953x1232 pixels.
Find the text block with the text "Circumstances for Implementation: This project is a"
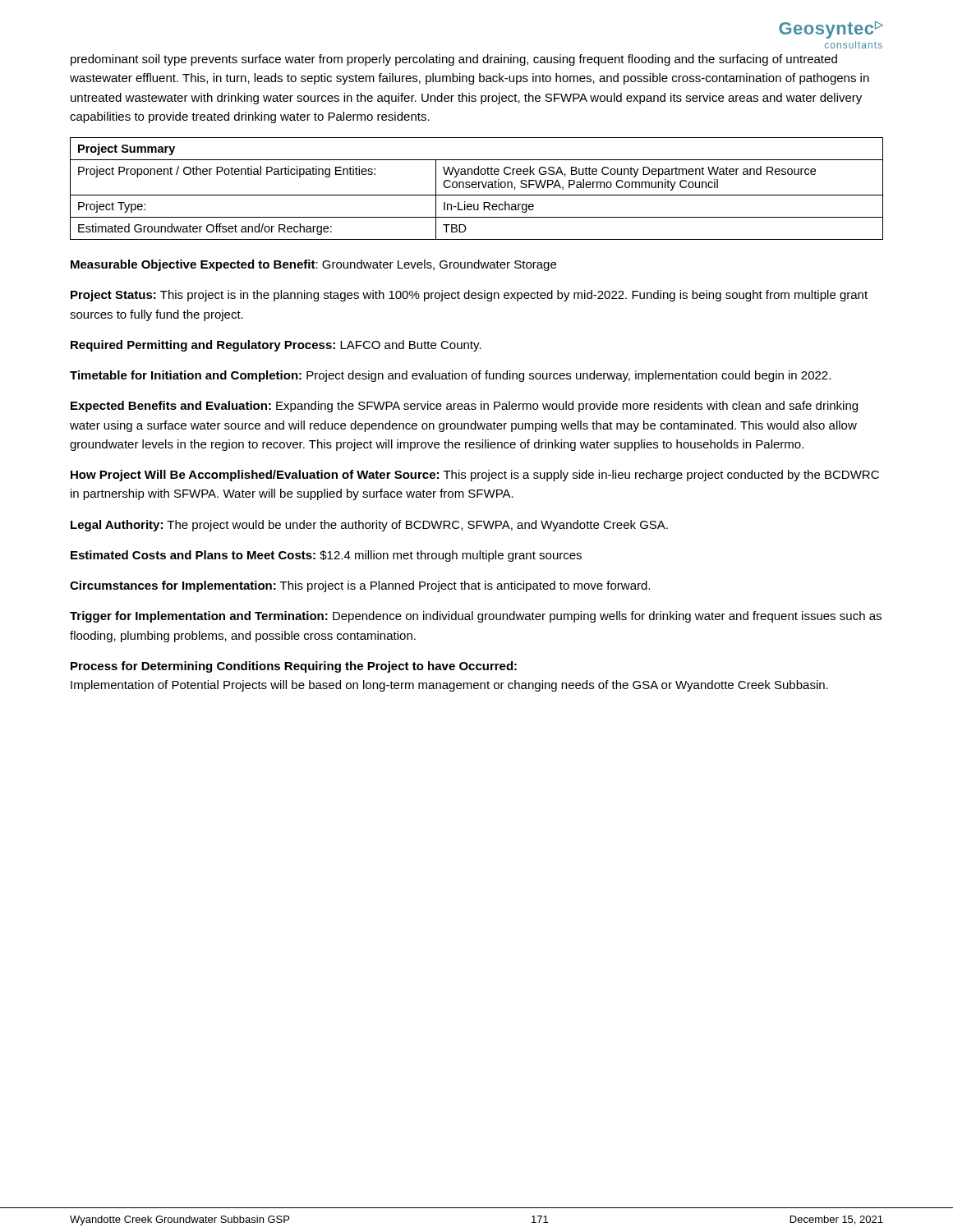click(360, 585)
